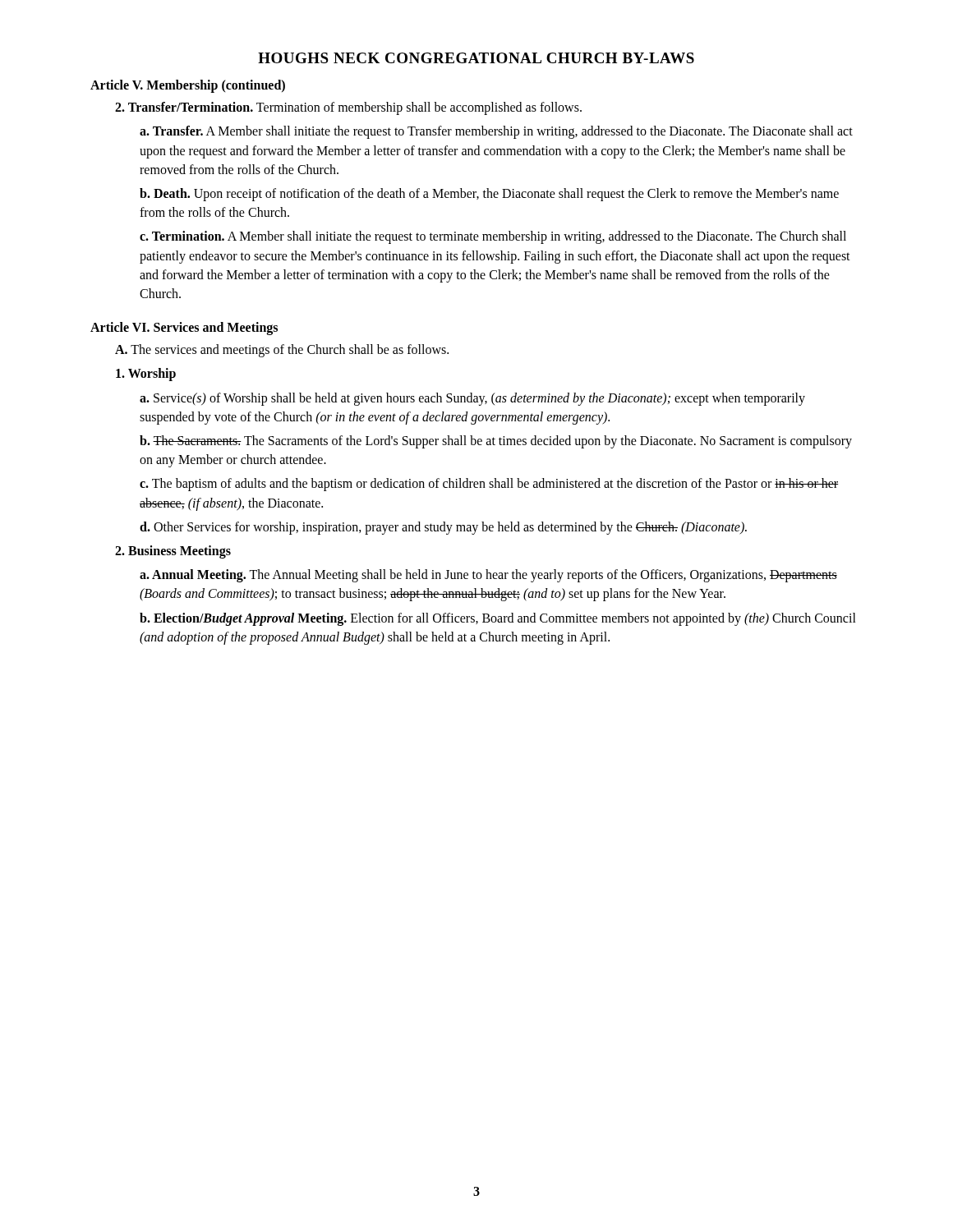Find "2. Business Meetings" on this page
This screenshot has height=1232, width=953.
[173, 552]
